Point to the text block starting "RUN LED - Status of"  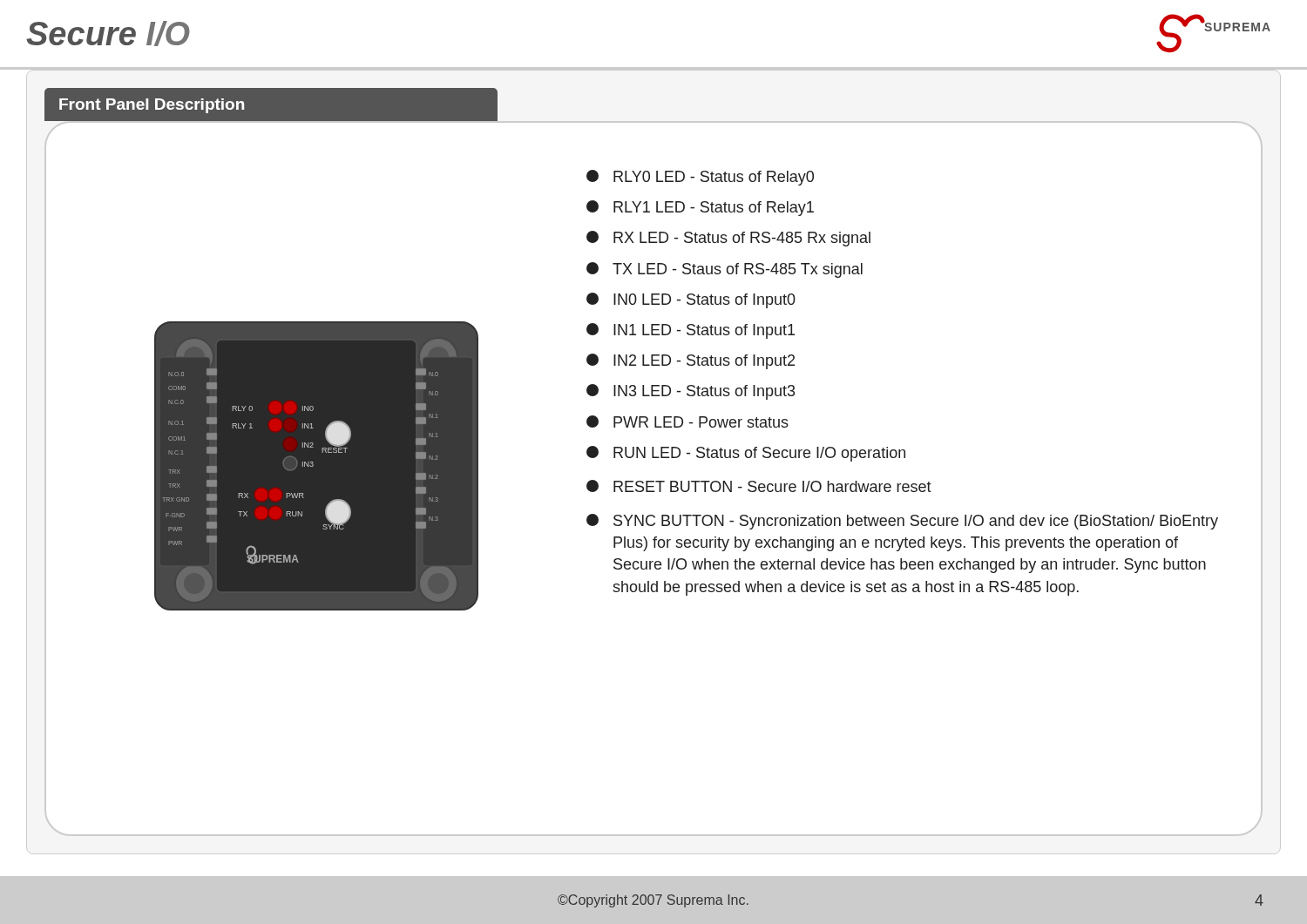pos(746,453)
